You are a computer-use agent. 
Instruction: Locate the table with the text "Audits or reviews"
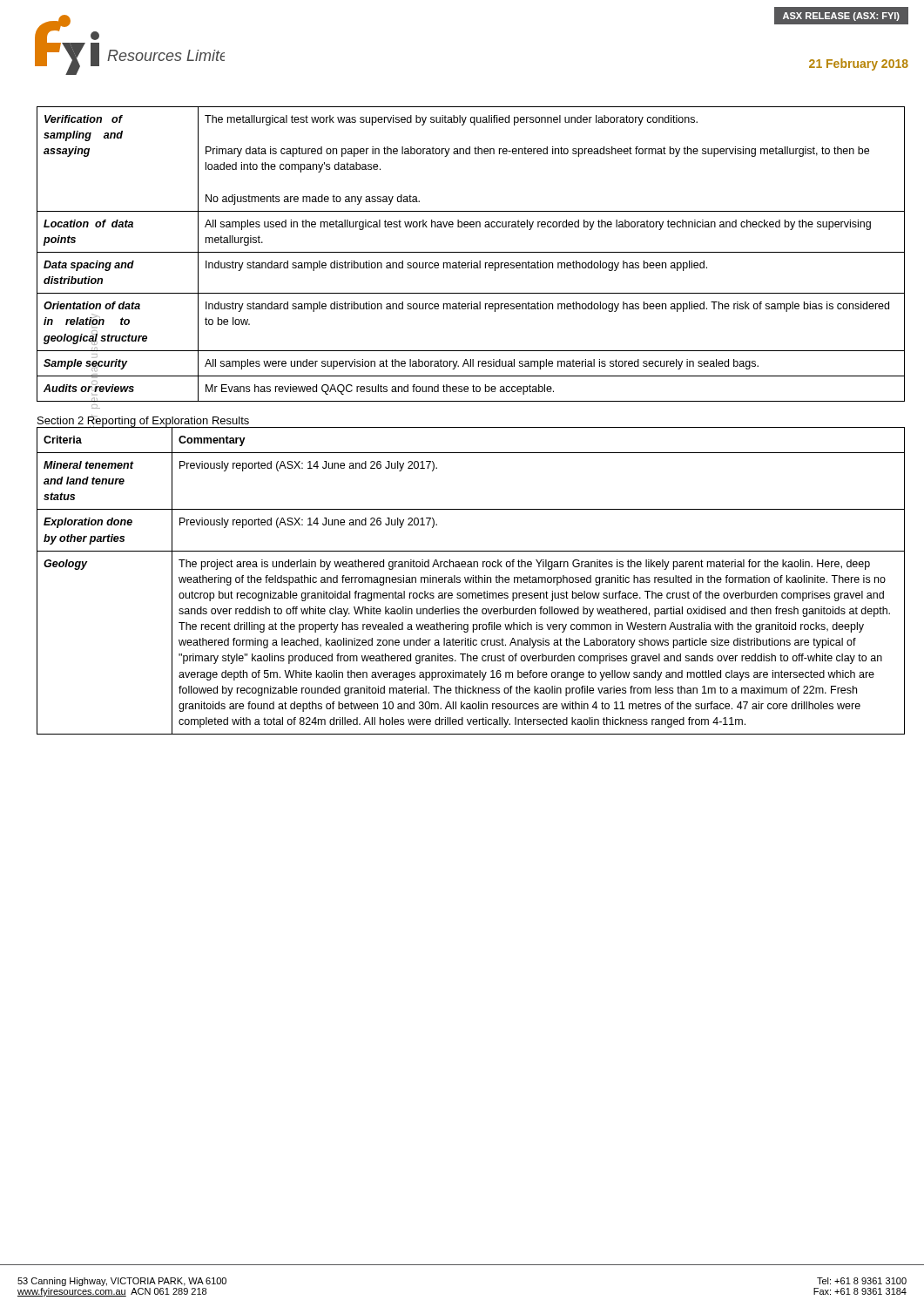pyautogui.click(x=471, y=254)
